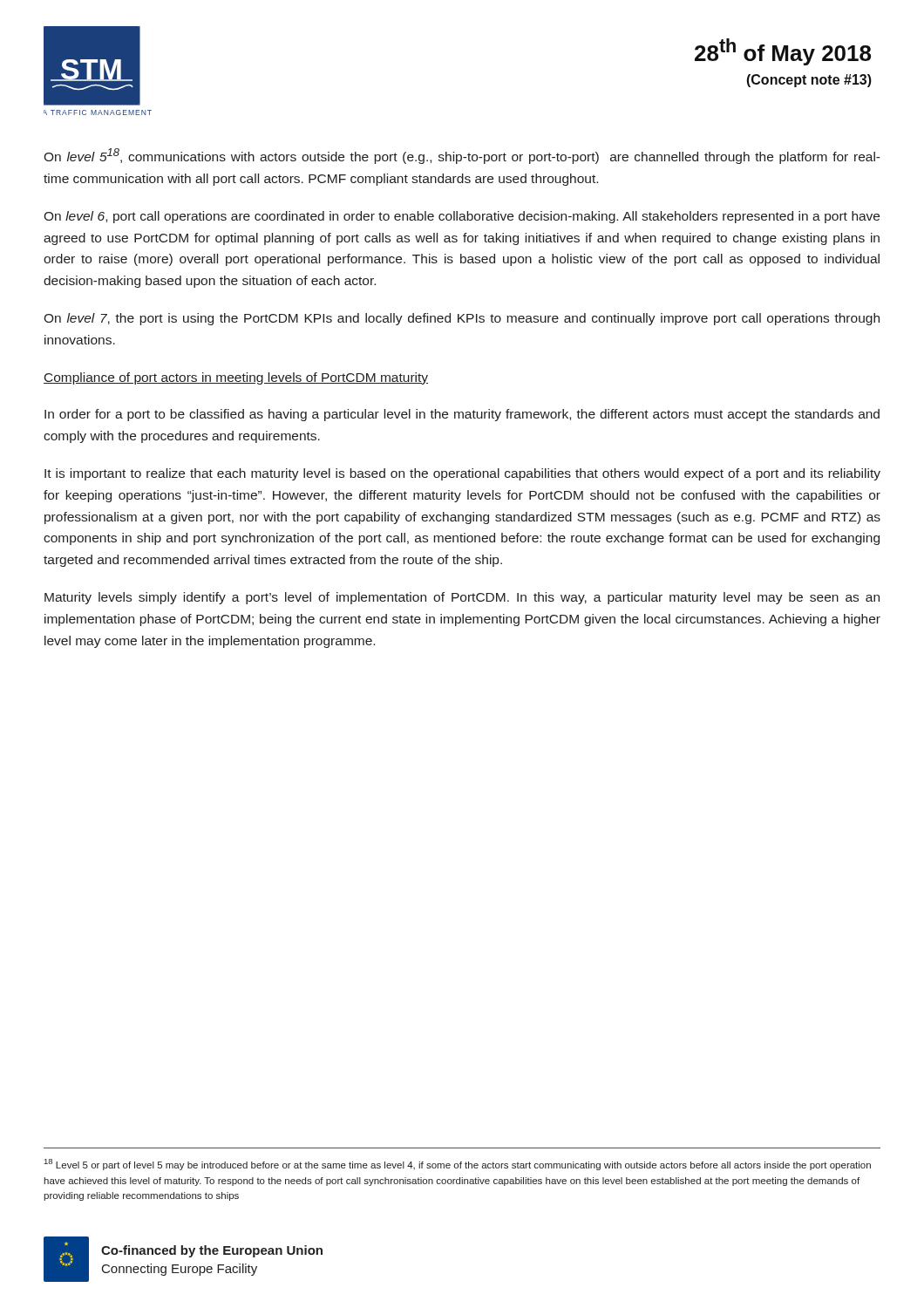This screenshot has height=1308, width=924.
Task: Find the block on this page that starts "On level 6, port call"
Action: pyautogui.click(x=462, y=249)
